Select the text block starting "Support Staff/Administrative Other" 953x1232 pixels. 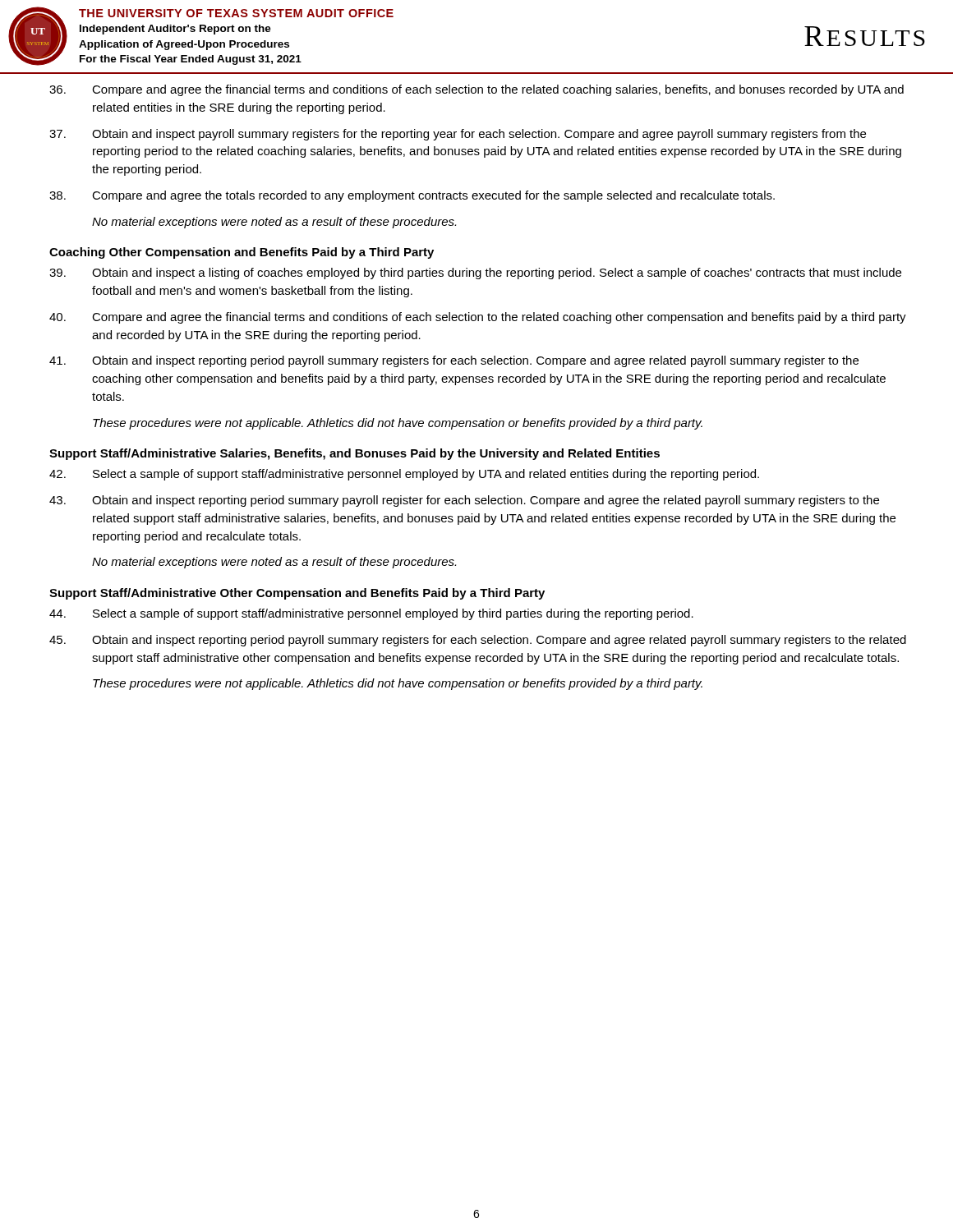297,593
